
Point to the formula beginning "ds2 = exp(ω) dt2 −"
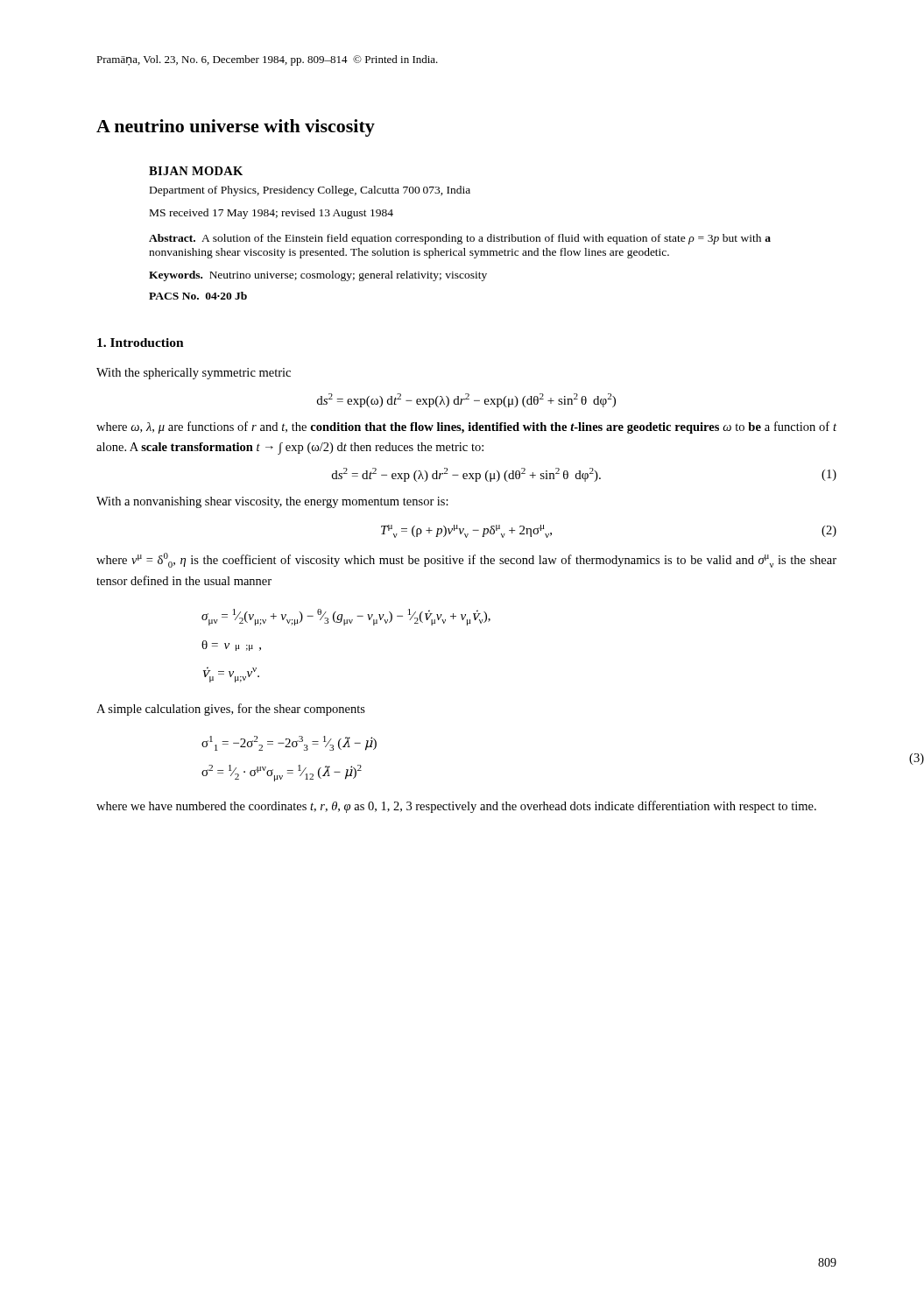tap(466, 400)
